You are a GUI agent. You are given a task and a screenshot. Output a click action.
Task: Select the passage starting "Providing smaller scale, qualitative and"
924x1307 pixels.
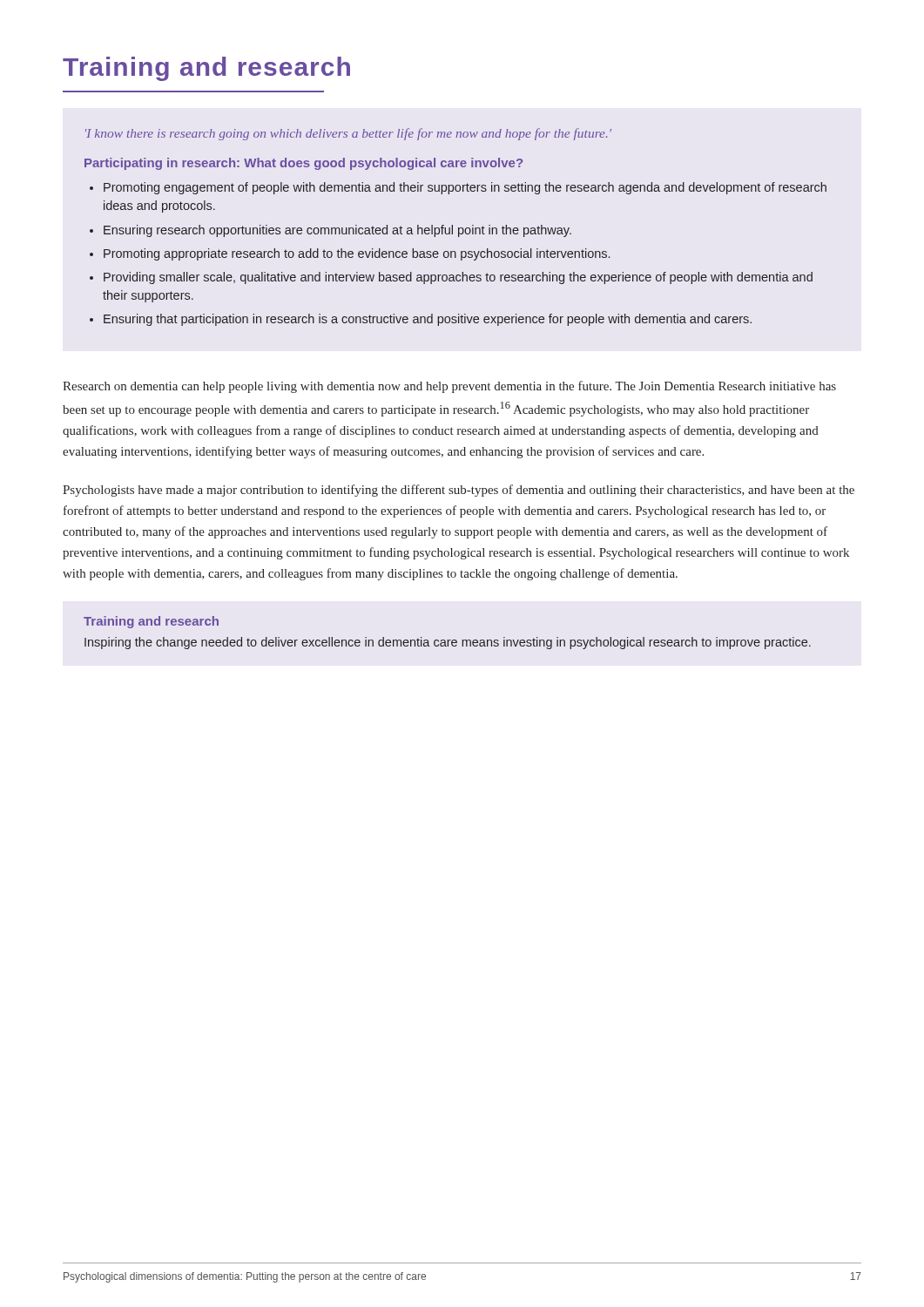pyautogui.click(x=458, y=286)
